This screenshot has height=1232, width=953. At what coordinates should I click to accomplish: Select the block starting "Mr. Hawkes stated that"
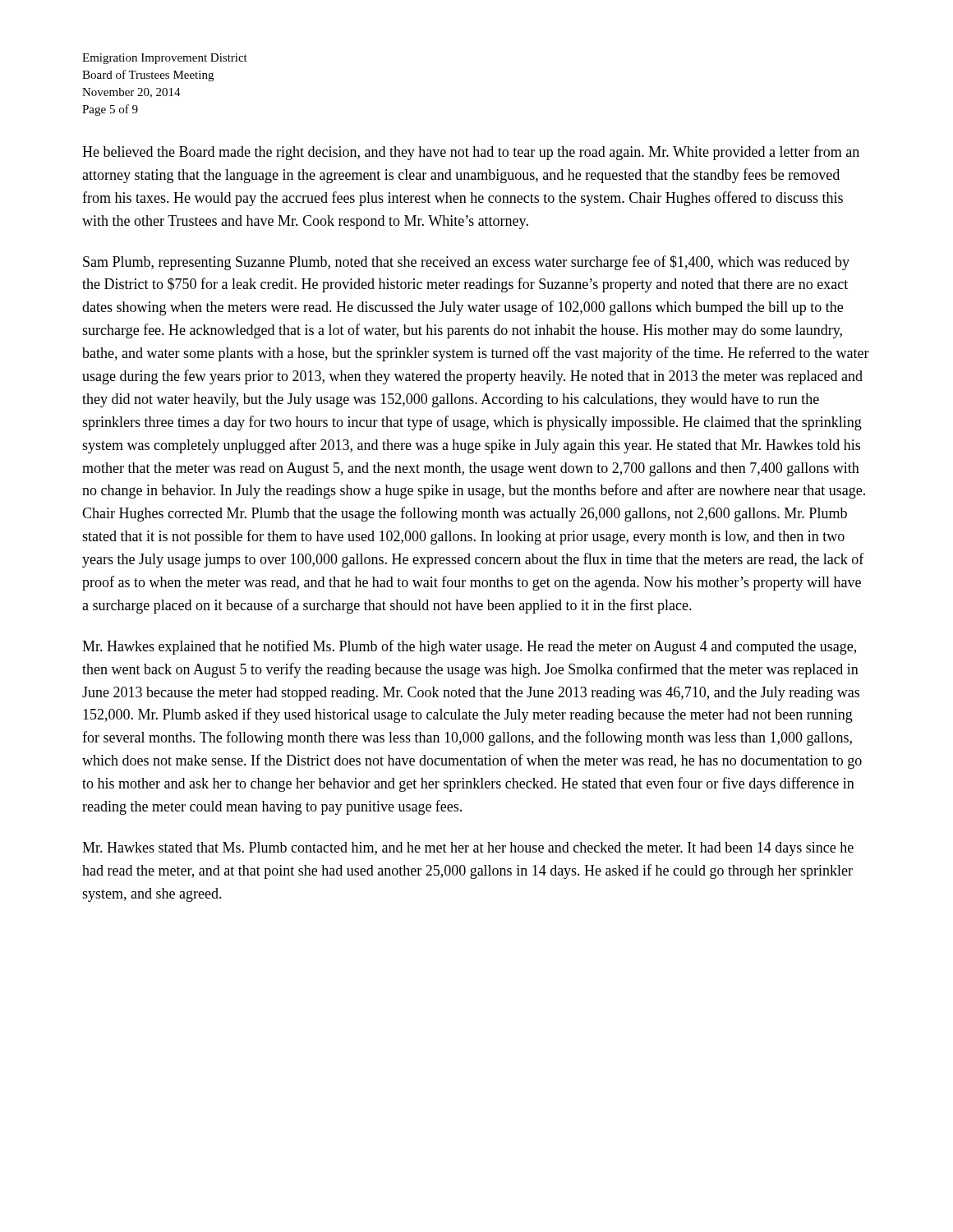click(468, 870)
